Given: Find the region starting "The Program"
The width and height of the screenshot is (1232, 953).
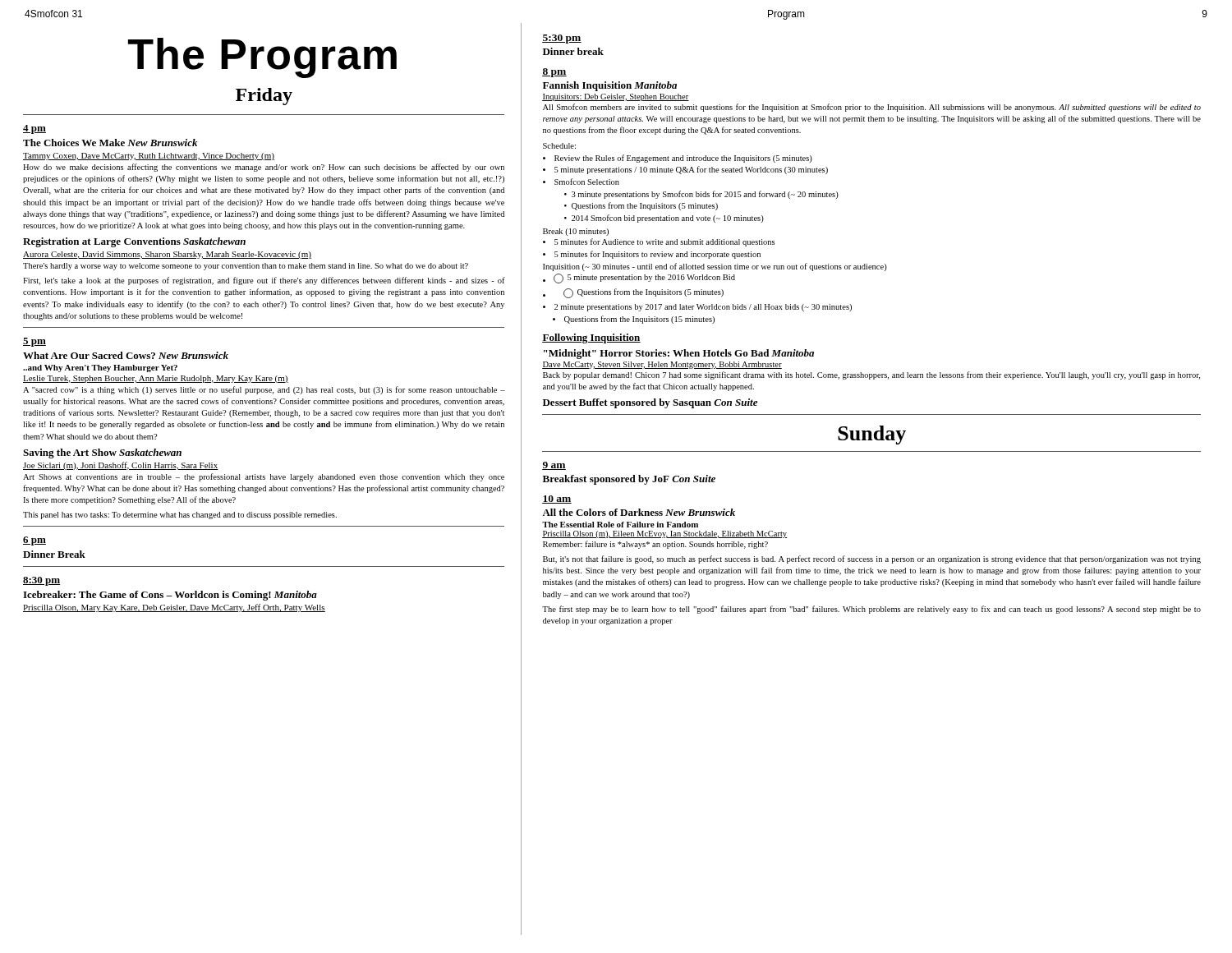Looking at the screenshot, I should coord(264,54).
